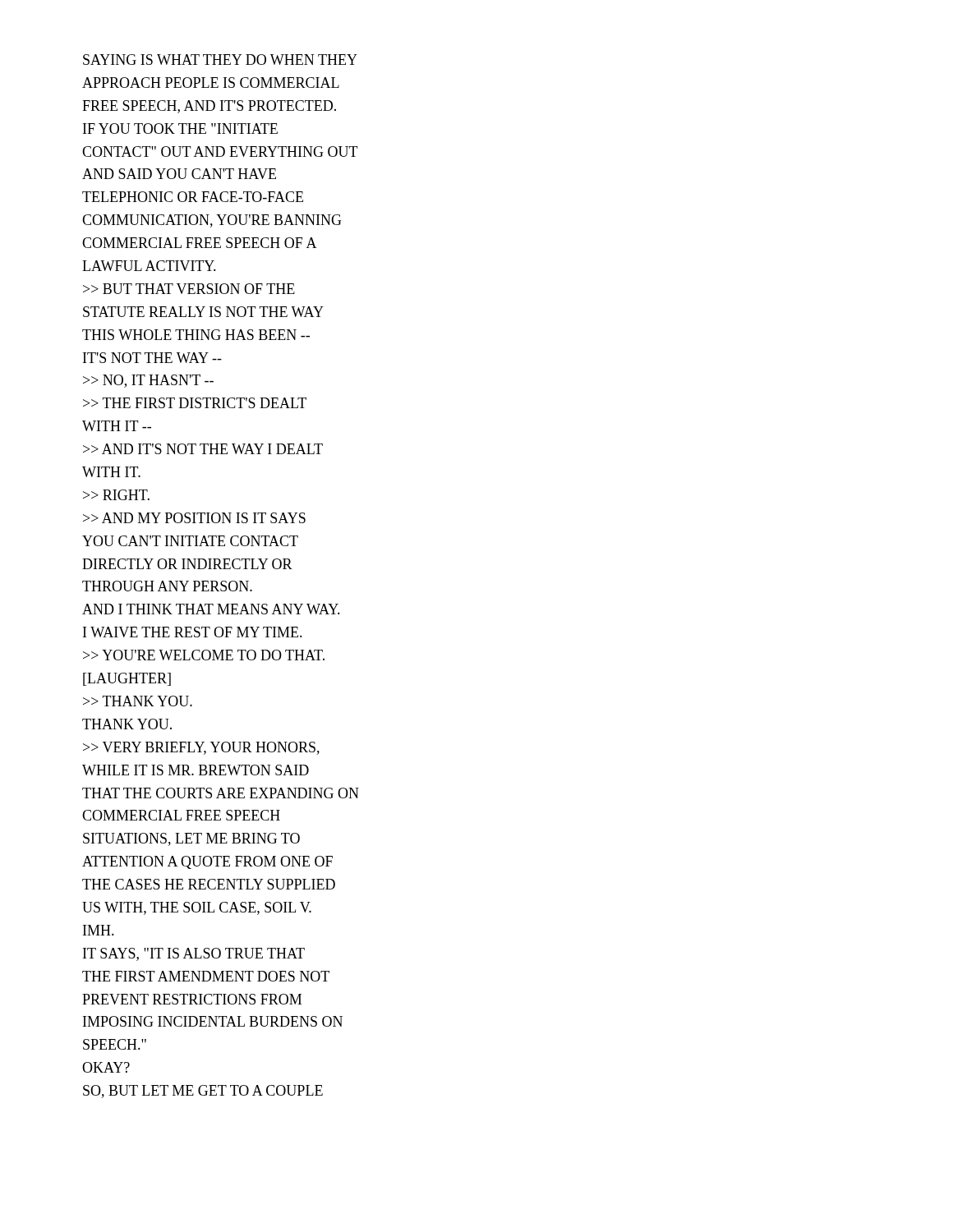This screenshot has width=953, height=1232.
Task: Find the text block that reads "SAYING IS WHAT THEY DO WHEN"
Action: tap(221, 575)
